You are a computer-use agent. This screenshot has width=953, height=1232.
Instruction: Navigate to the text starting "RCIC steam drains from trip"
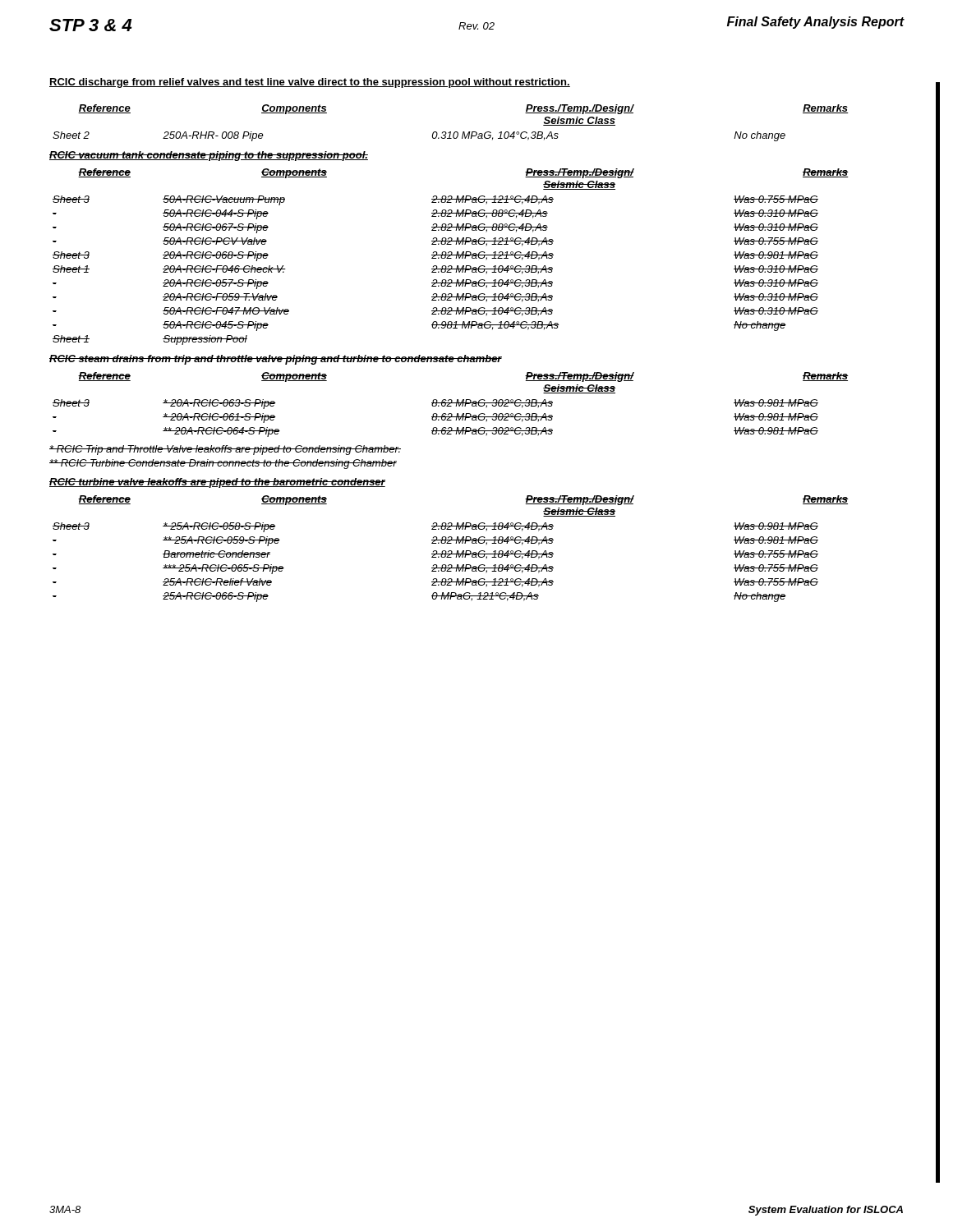pyautogui.click(x=275, y=358)
